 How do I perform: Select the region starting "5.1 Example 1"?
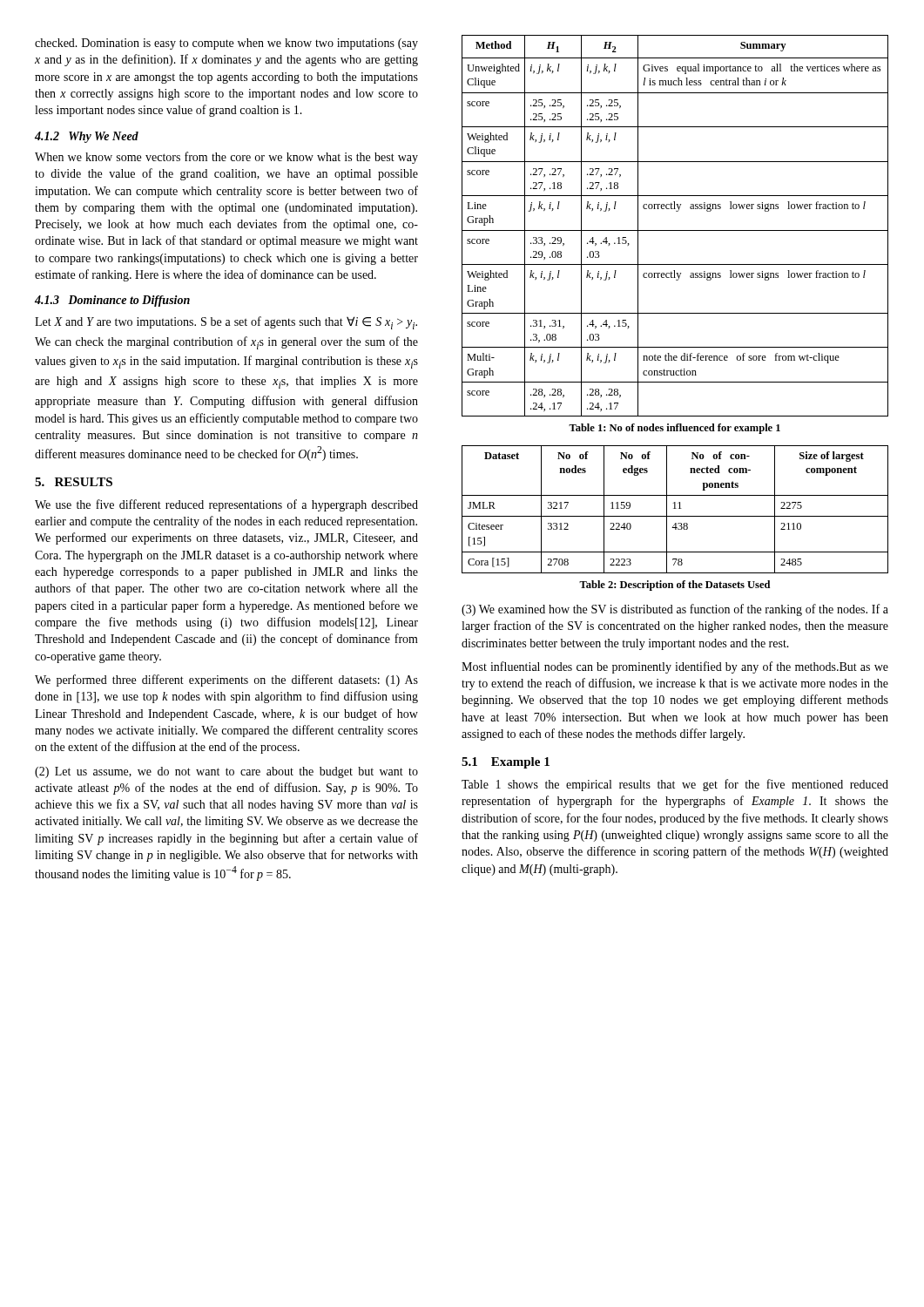(506, 763)
